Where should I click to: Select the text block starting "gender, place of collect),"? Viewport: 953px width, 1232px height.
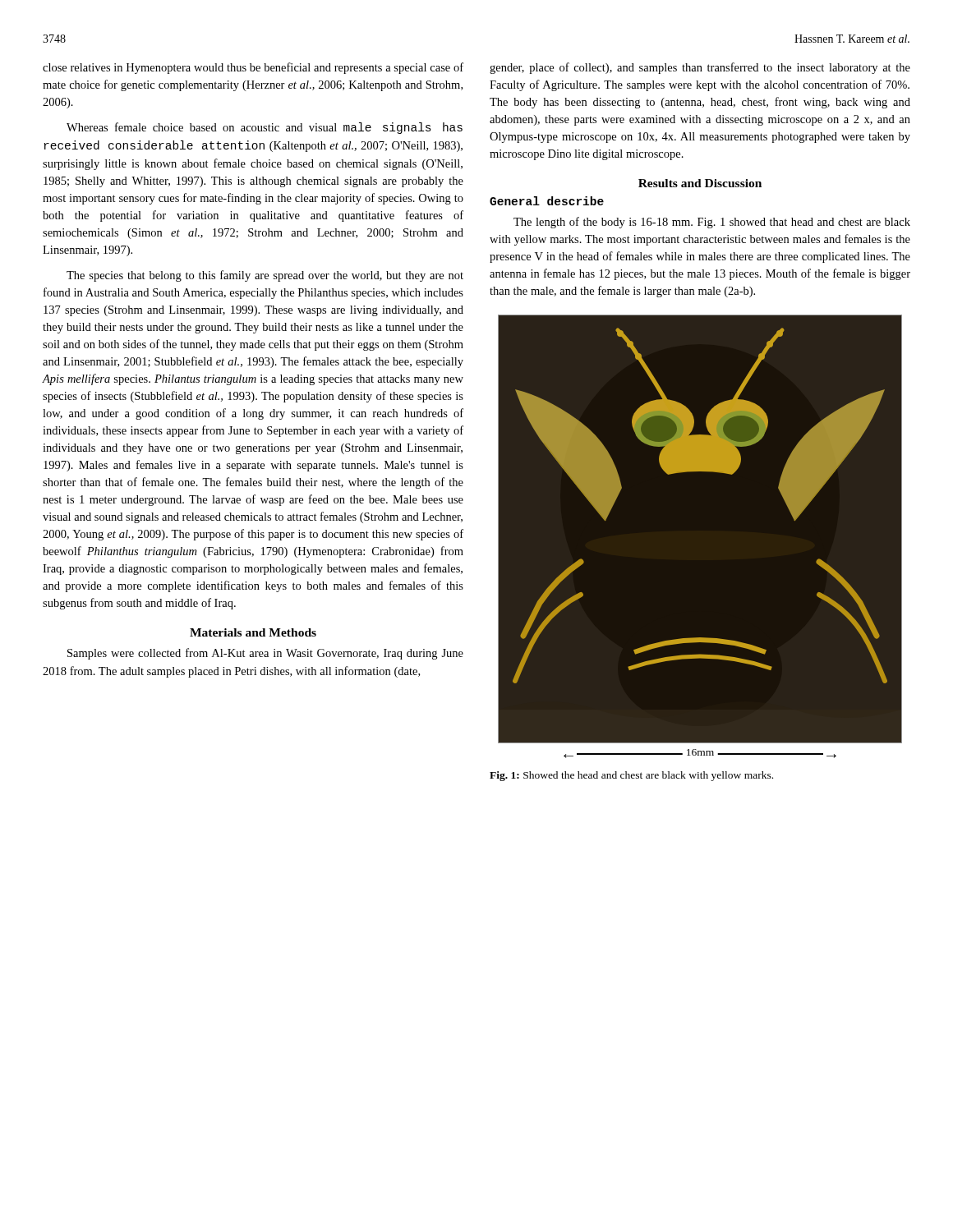point(700,111)
